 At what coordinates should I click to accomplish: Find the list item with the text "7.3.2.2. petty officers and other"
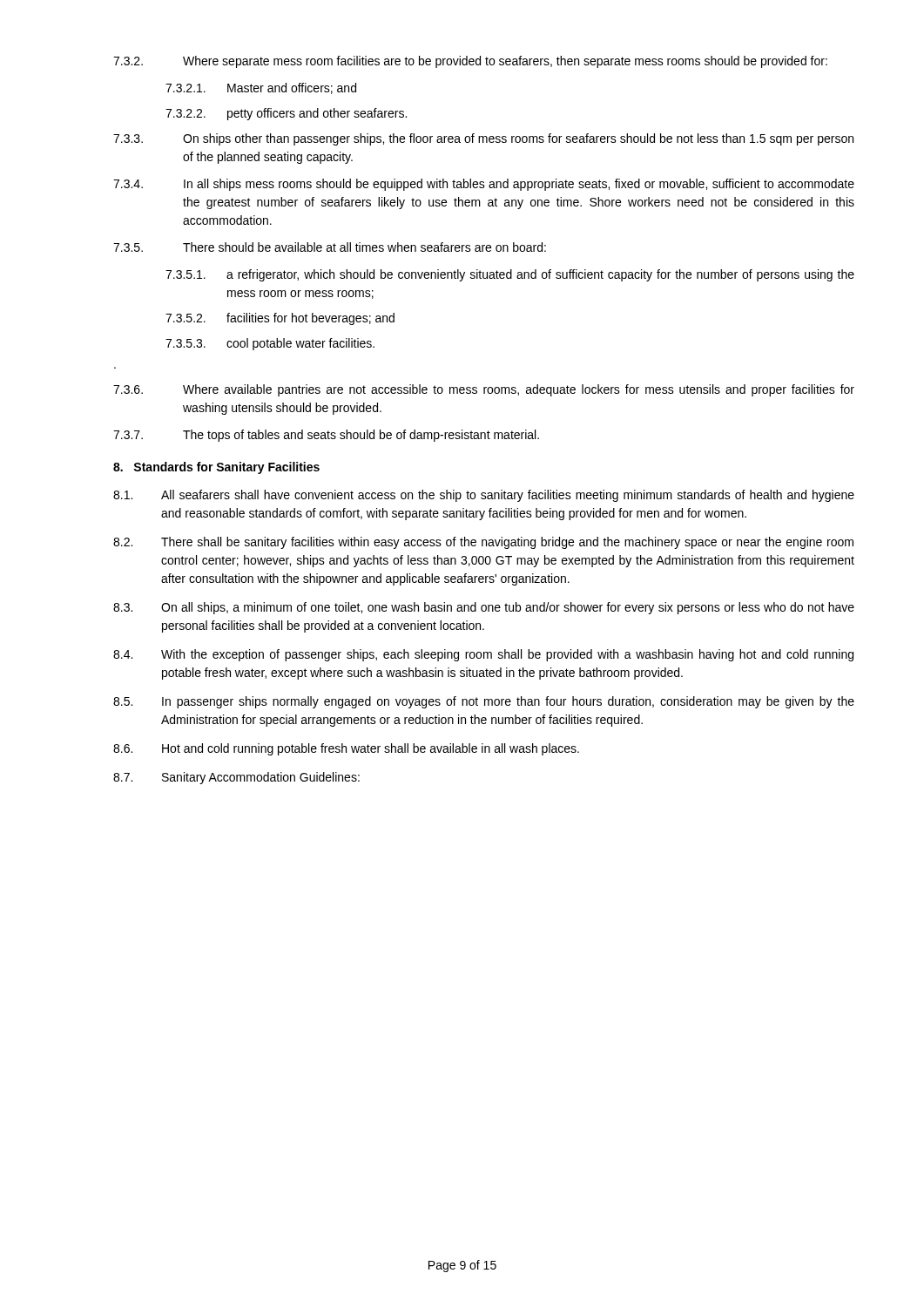tap(286, 114)
